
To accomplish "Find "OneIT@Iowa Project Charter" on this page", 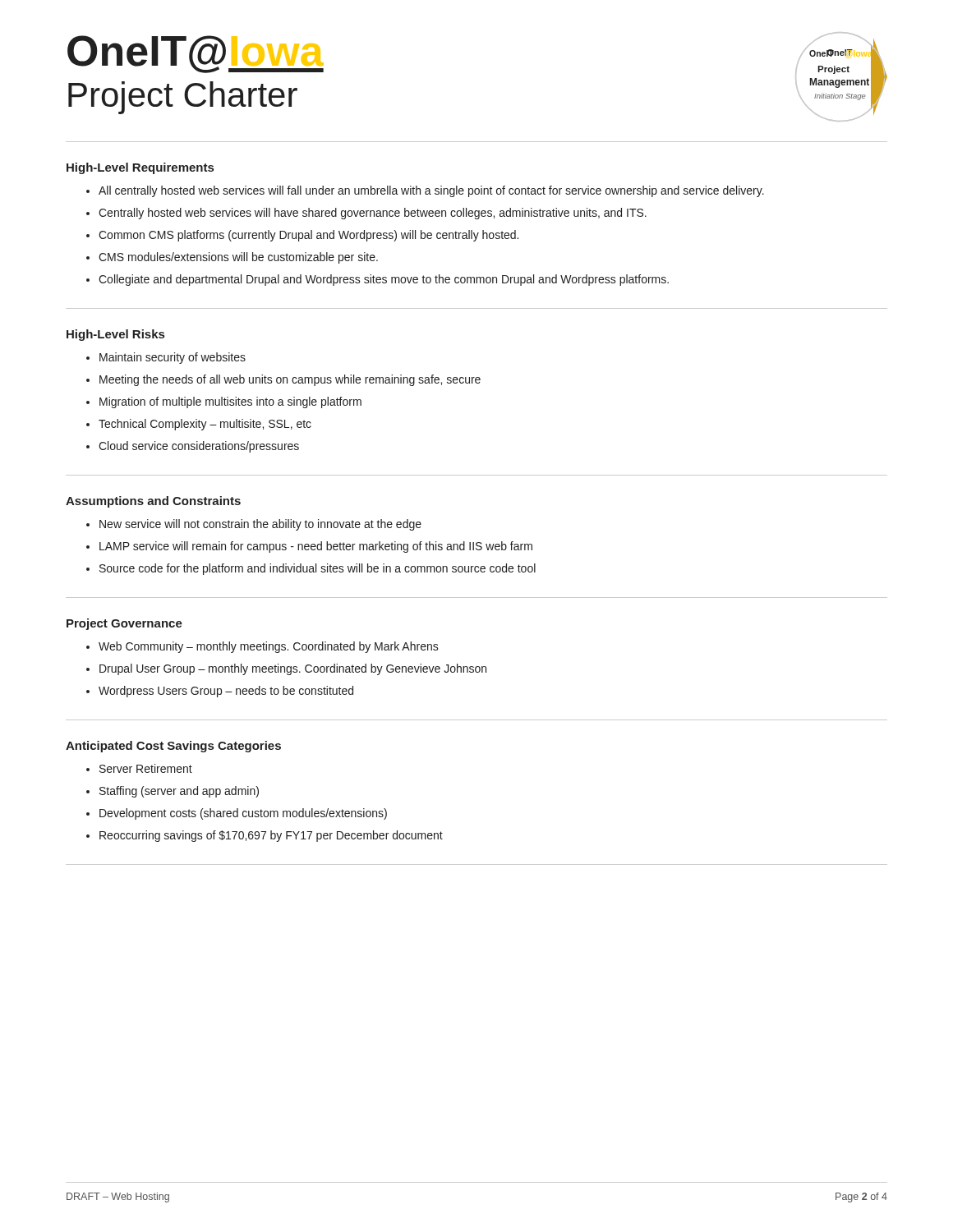I will pos(195,72).
